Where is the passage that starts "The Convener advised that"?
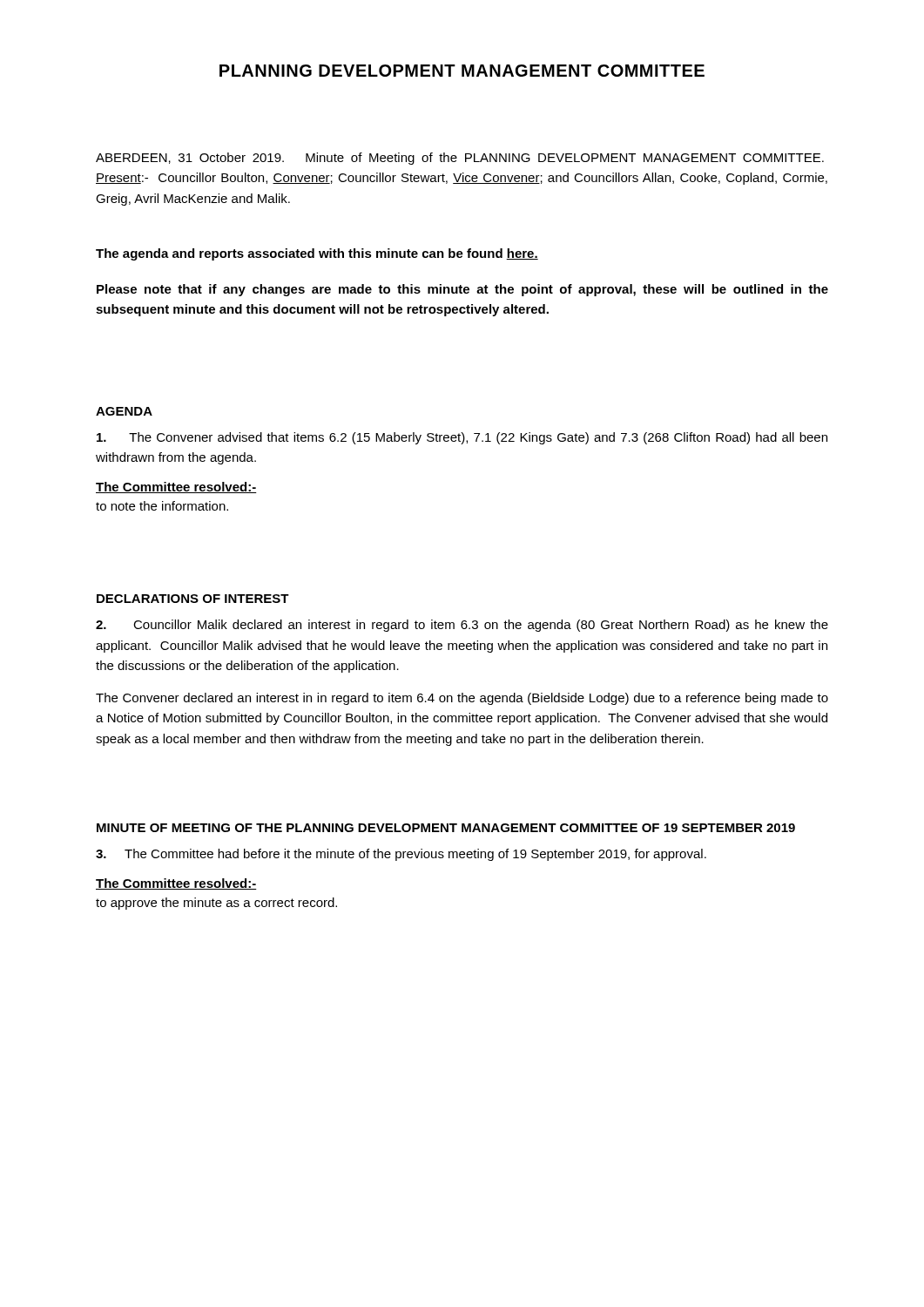 [462, 447]
